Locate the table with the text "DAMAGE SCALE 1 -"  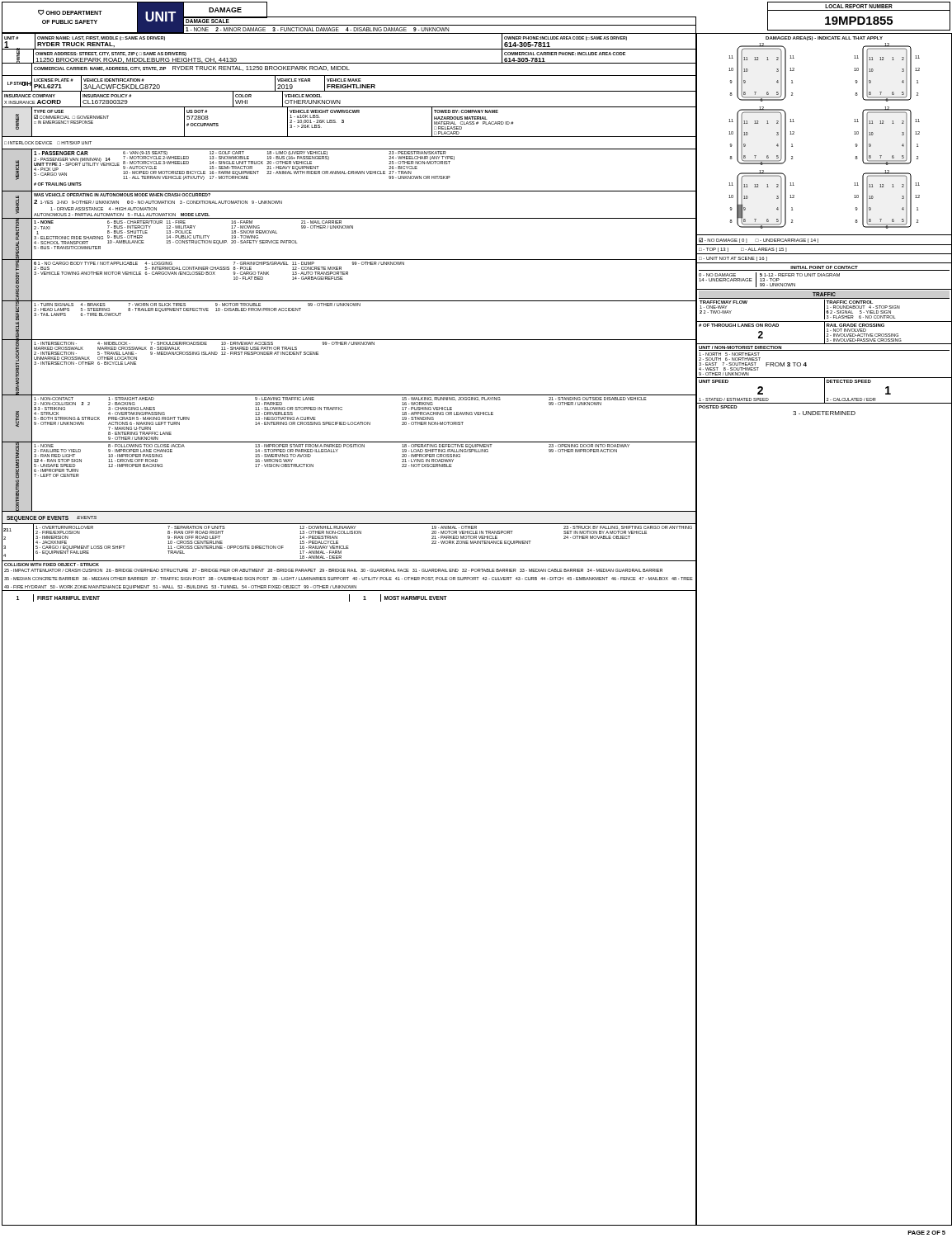pos(440,25)
